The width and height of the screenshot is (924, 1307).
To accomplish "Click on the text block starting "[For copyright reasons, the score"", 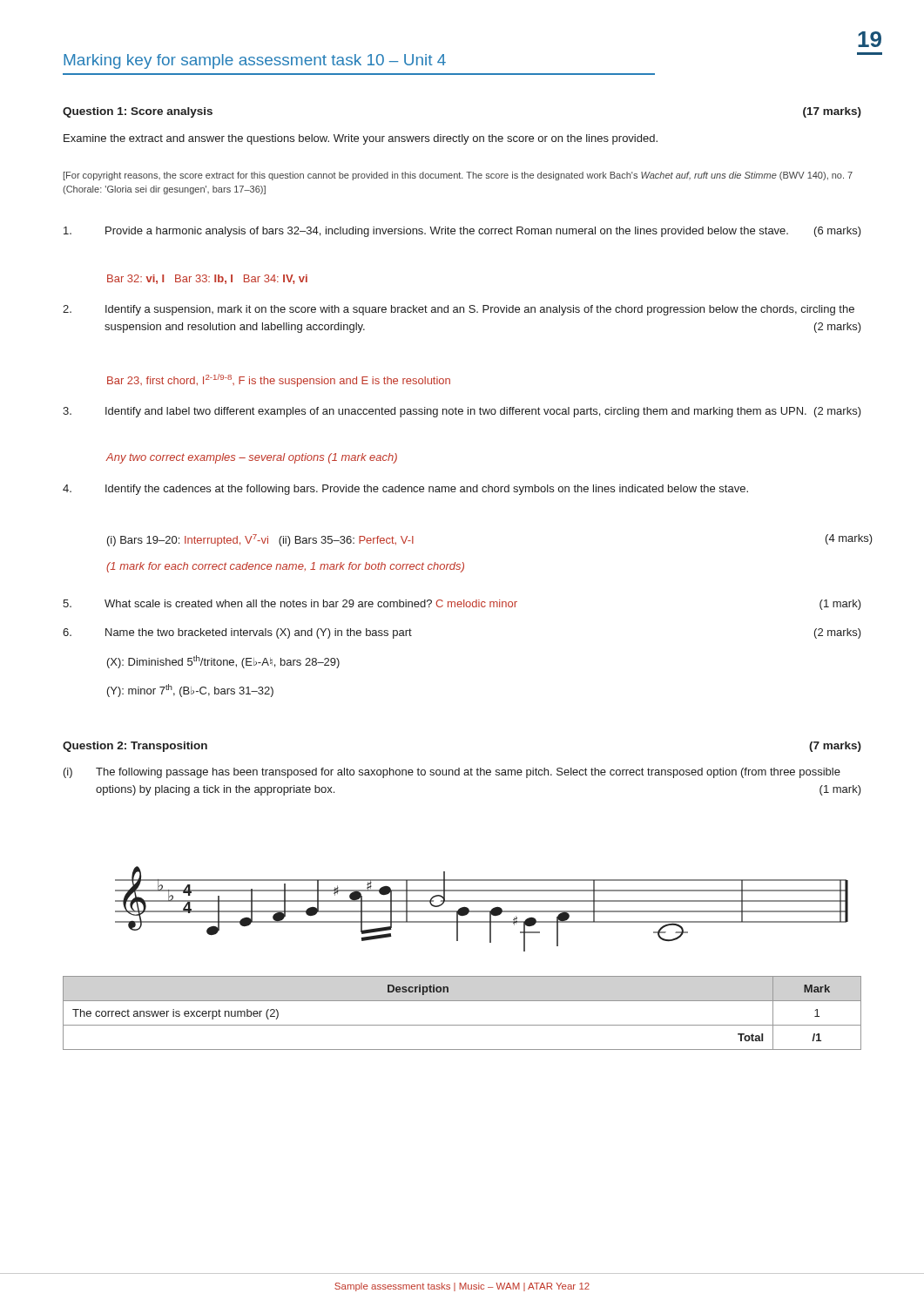I will (x=458, y=182).
